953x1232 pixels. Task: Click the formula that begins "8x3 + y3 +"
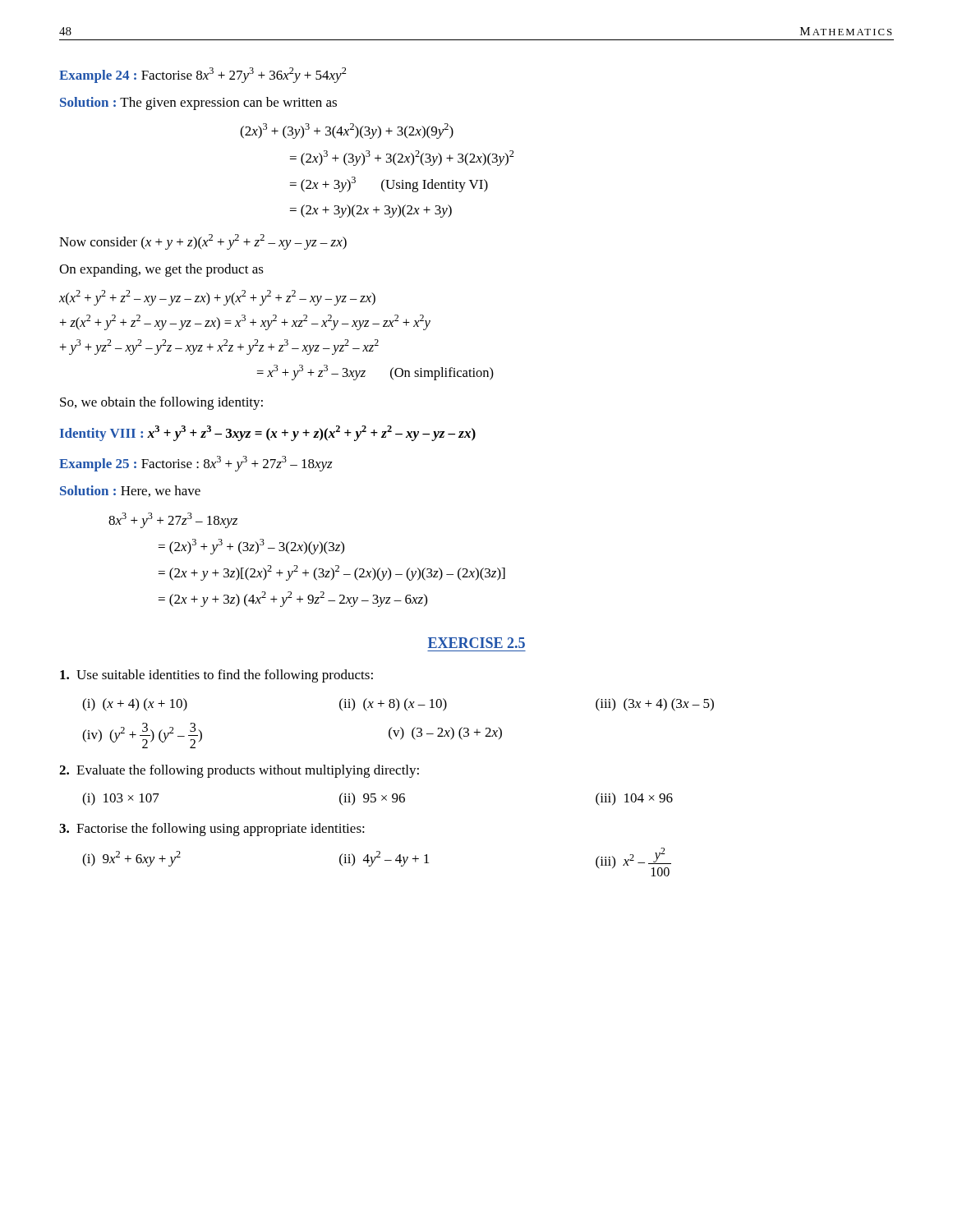point(501,559)
